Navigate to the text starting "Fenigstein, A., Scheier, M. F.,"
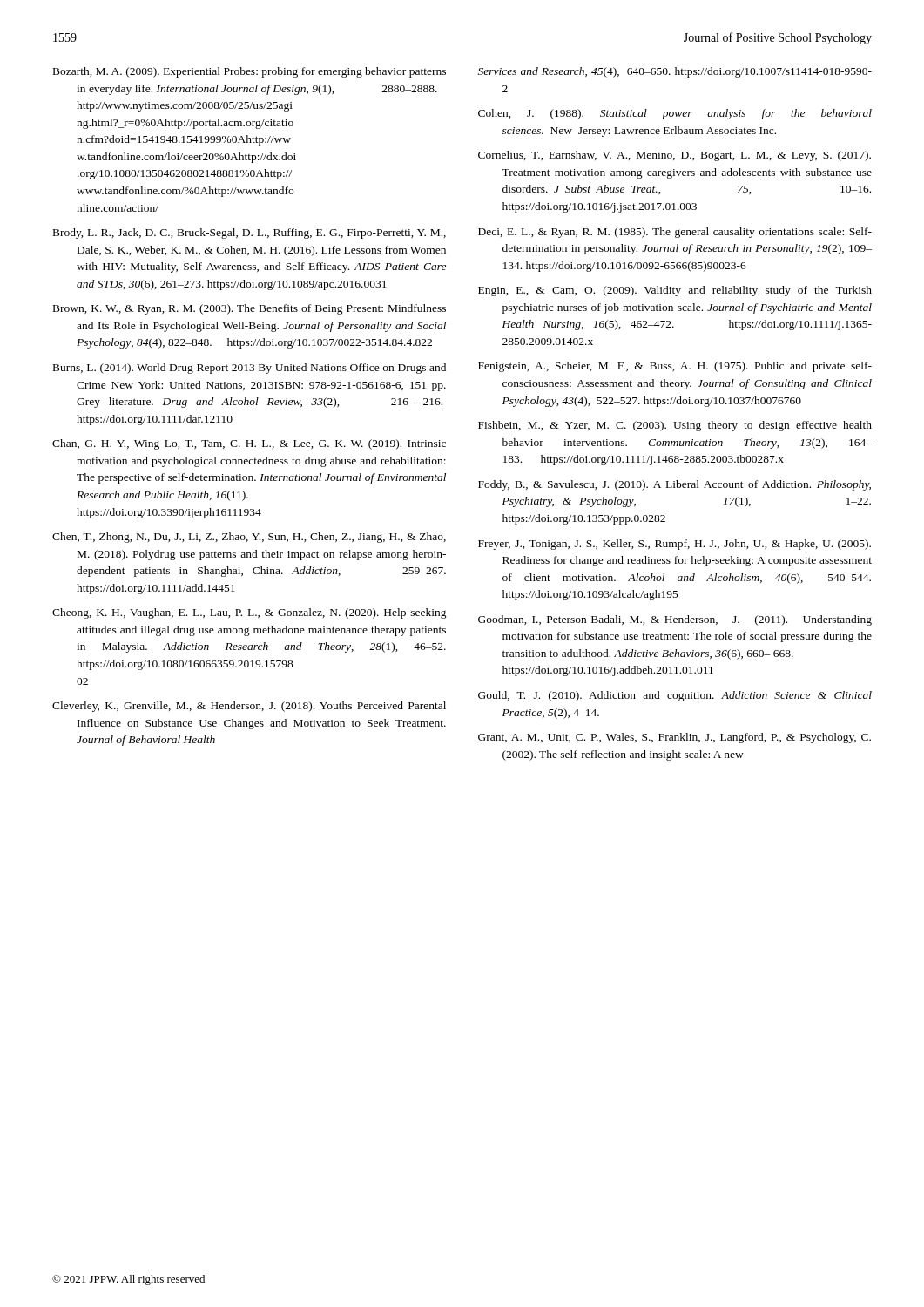Screen dimensions: 1307x924 point(675,383)
